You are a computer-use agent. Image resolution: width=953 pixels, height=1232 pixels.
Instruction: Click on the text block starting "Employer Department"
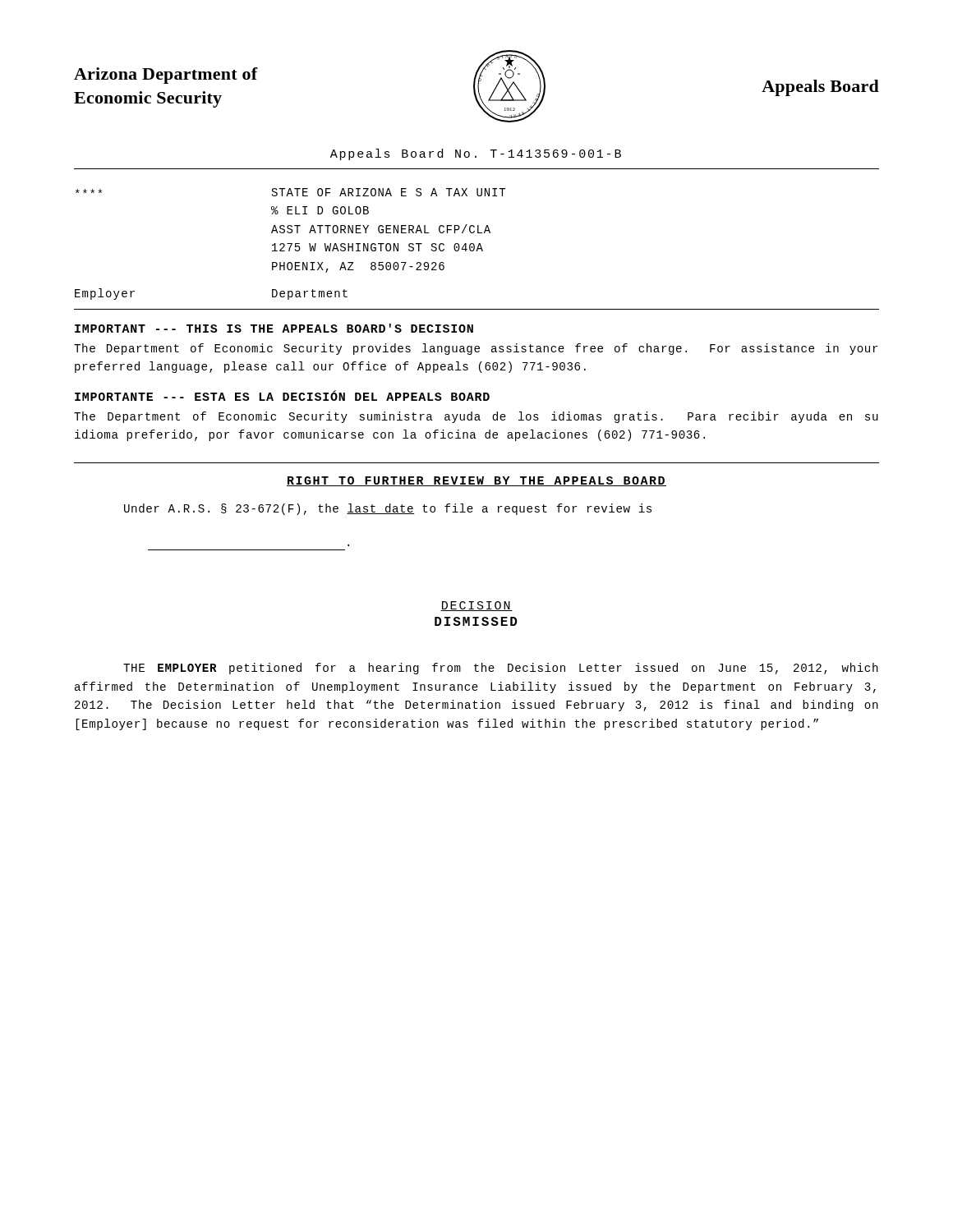pyautogui.click(x=101, y=294)
